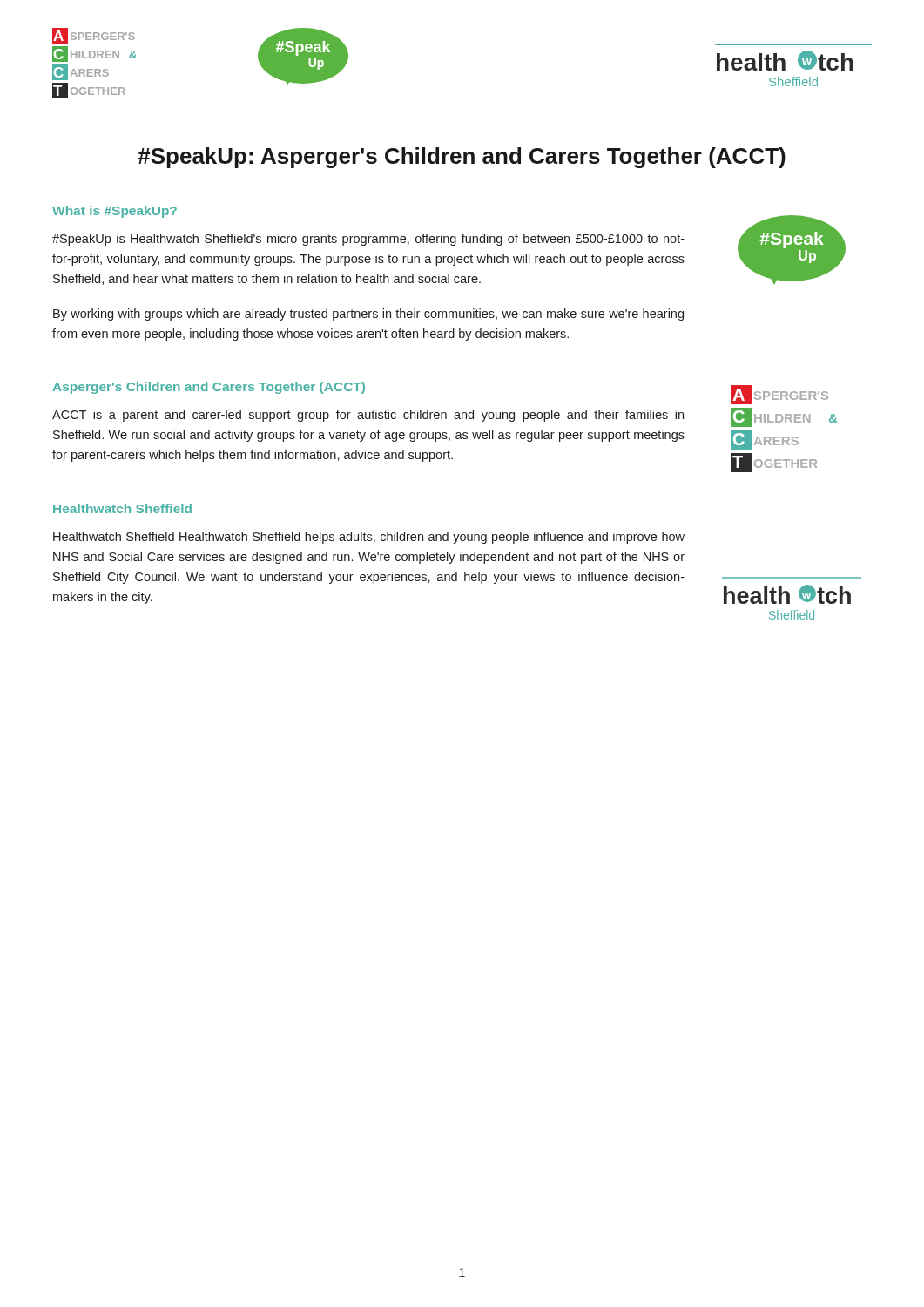Viewport: 924px width, 1307px height.
Task: Locate the block of text that opens with "By working with groups which"
Action: pyautogui.click(x=368, y=323)
